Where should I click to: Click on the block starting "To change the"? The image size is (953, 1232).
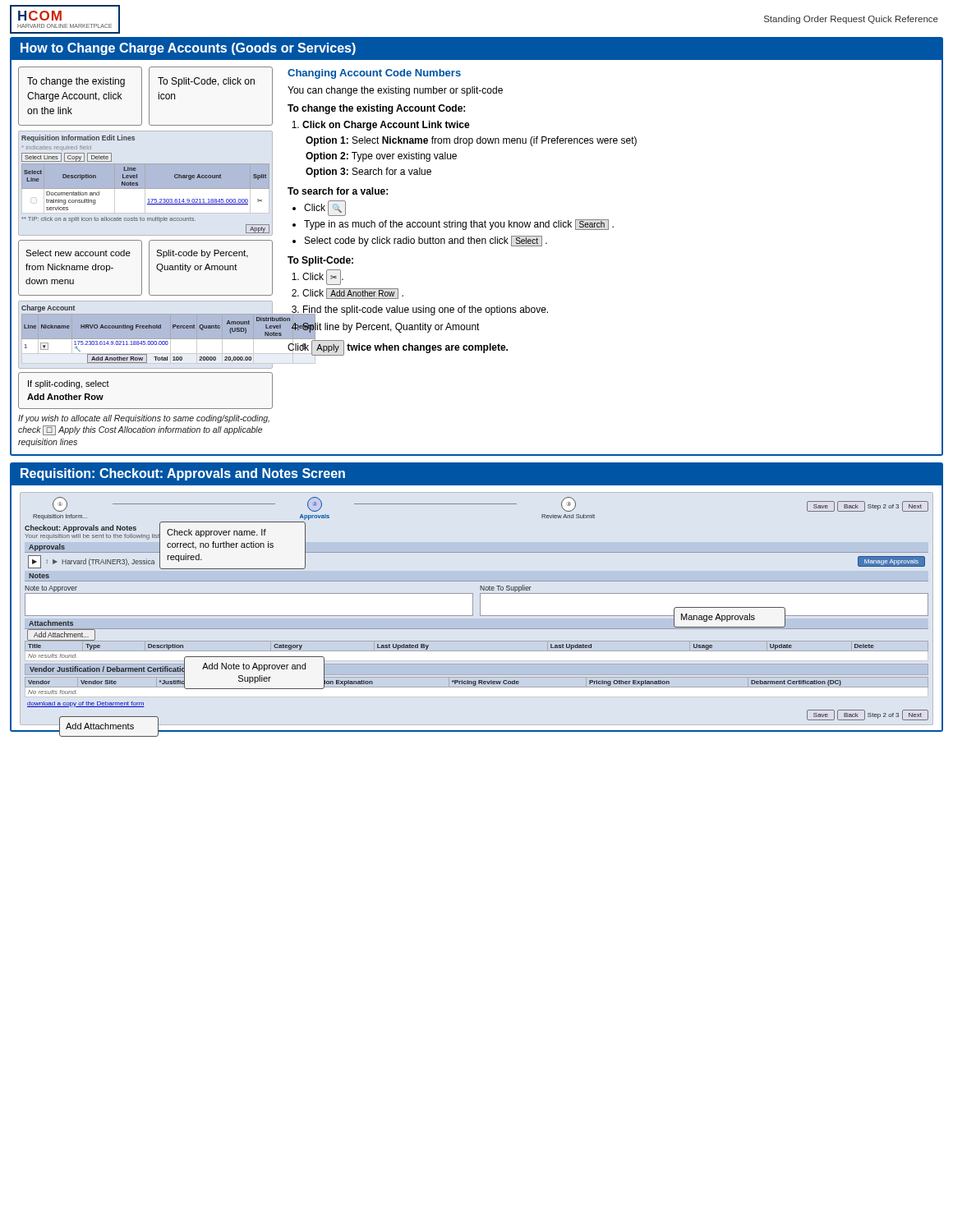pos(377,108)
